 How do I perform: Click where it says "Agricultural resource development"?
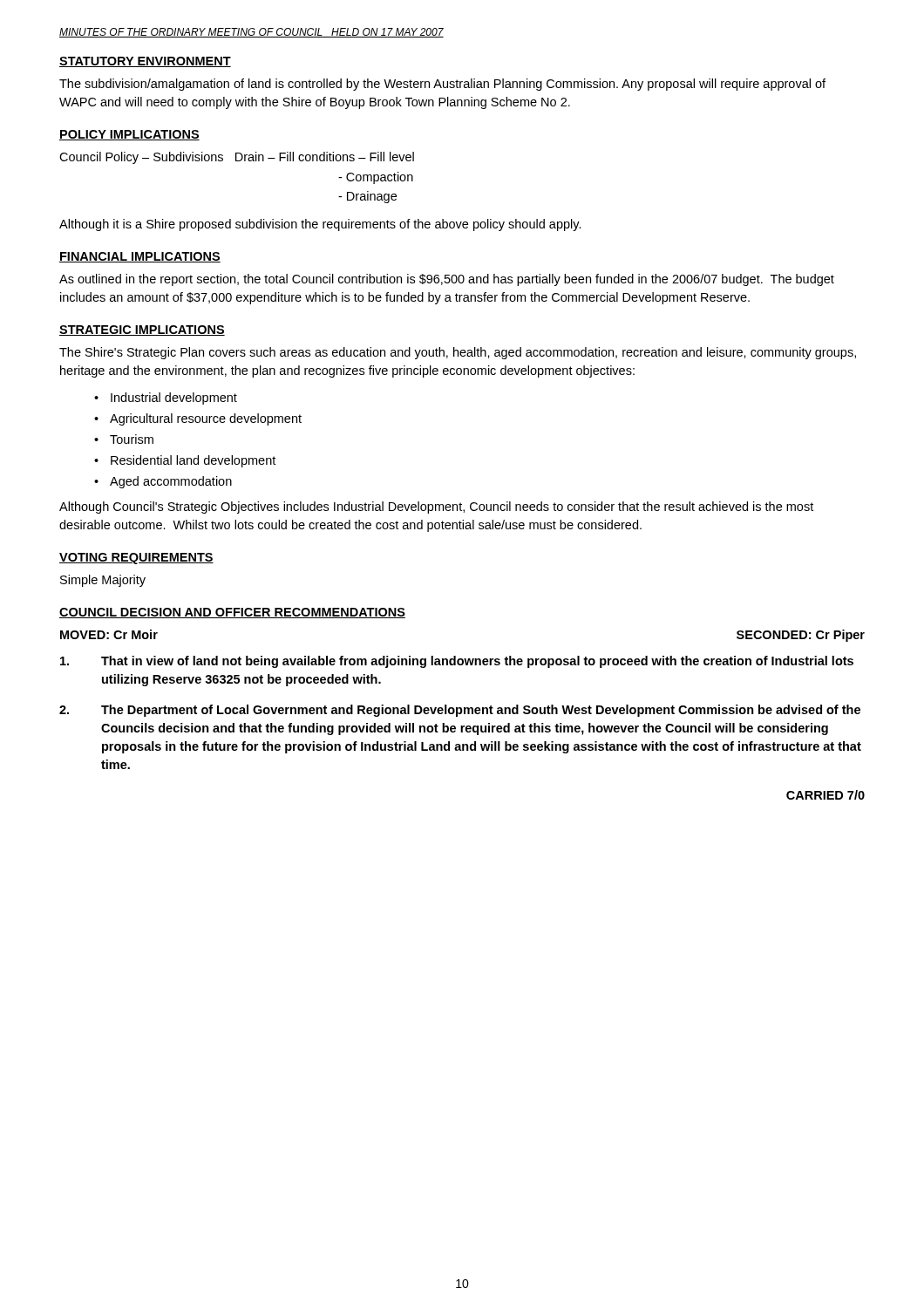206,418
